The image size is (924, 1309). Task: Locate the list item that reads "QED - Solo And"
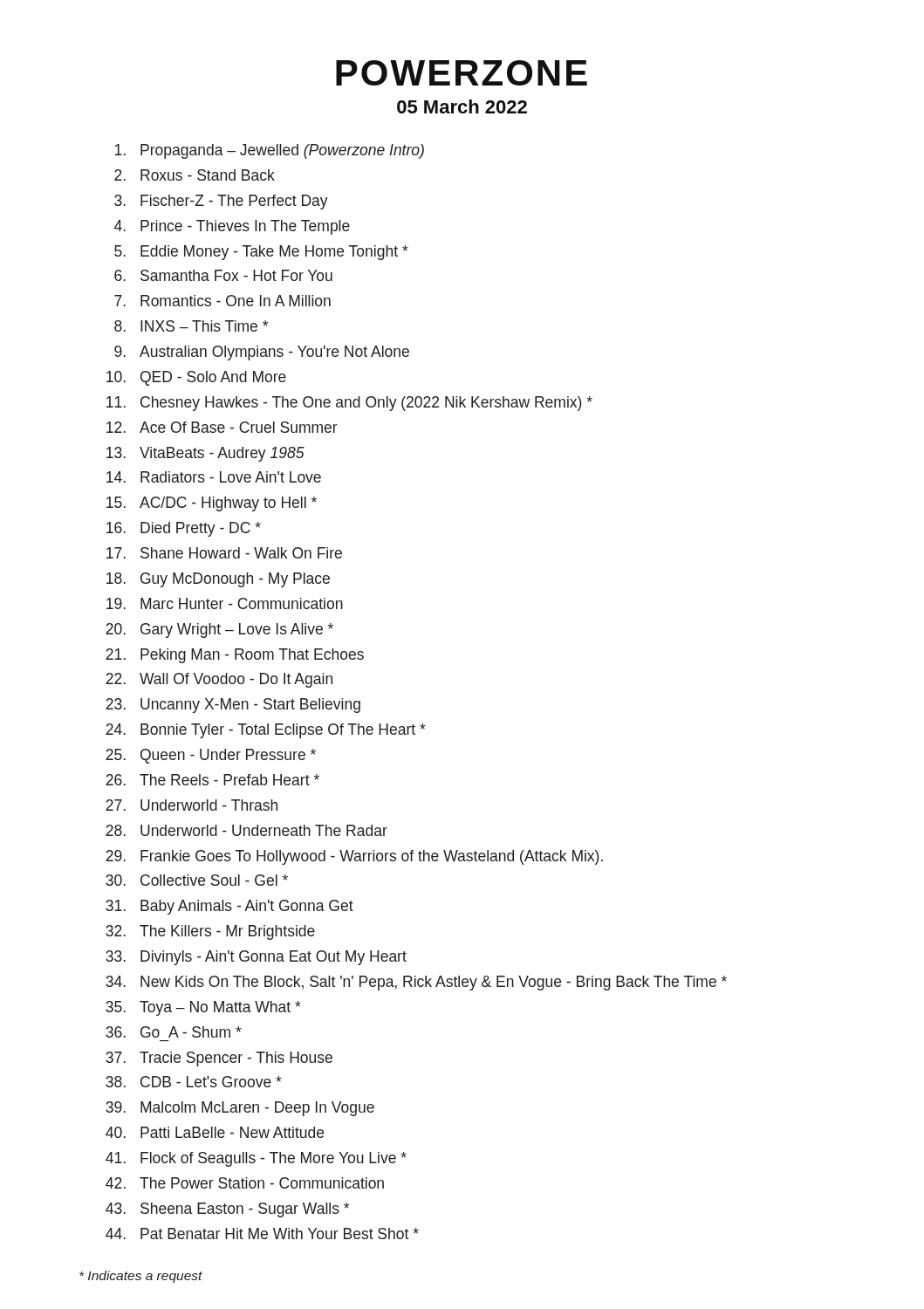point(213,377)
